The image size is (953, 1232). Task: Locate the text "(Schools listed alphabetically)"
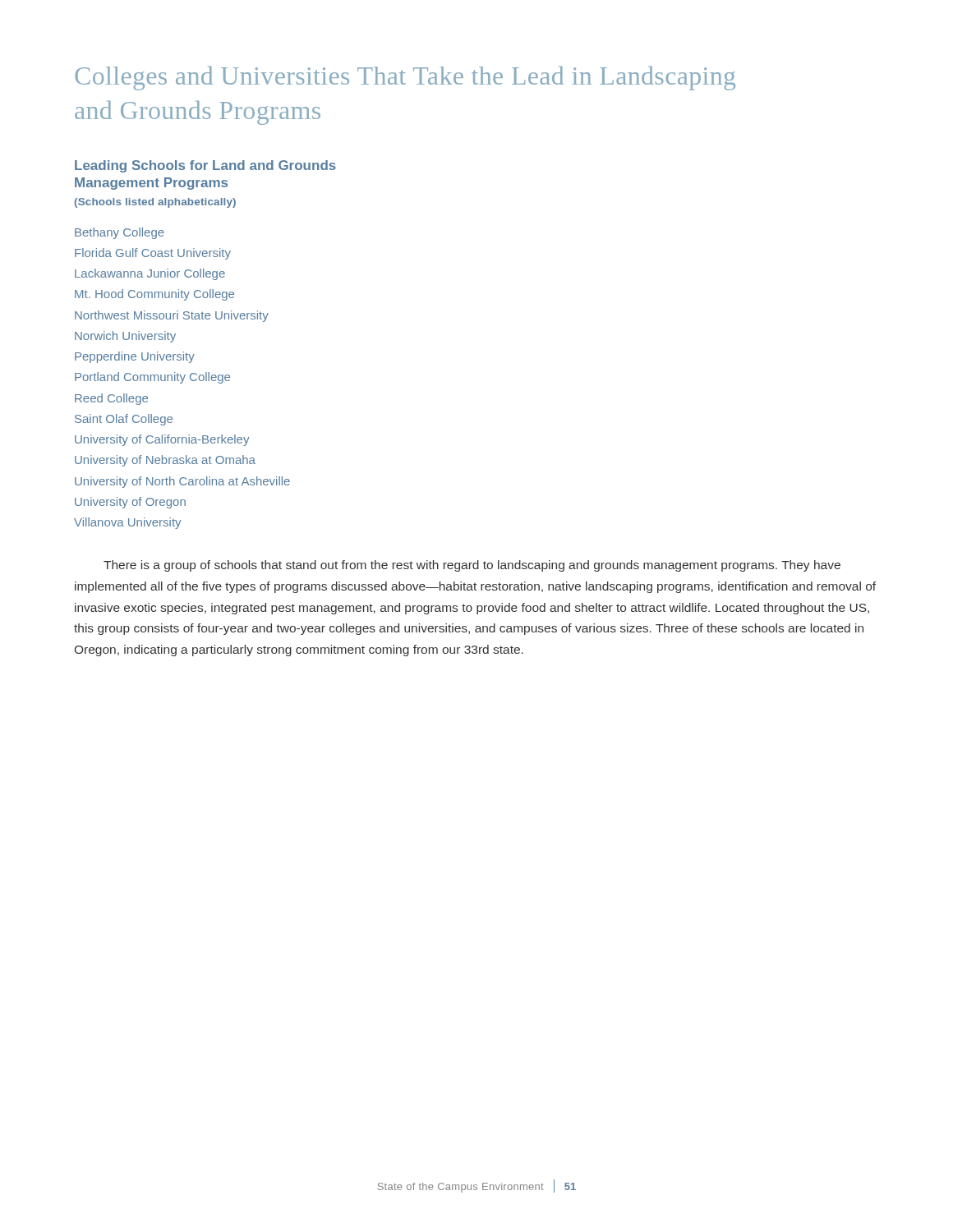point(155,203)
